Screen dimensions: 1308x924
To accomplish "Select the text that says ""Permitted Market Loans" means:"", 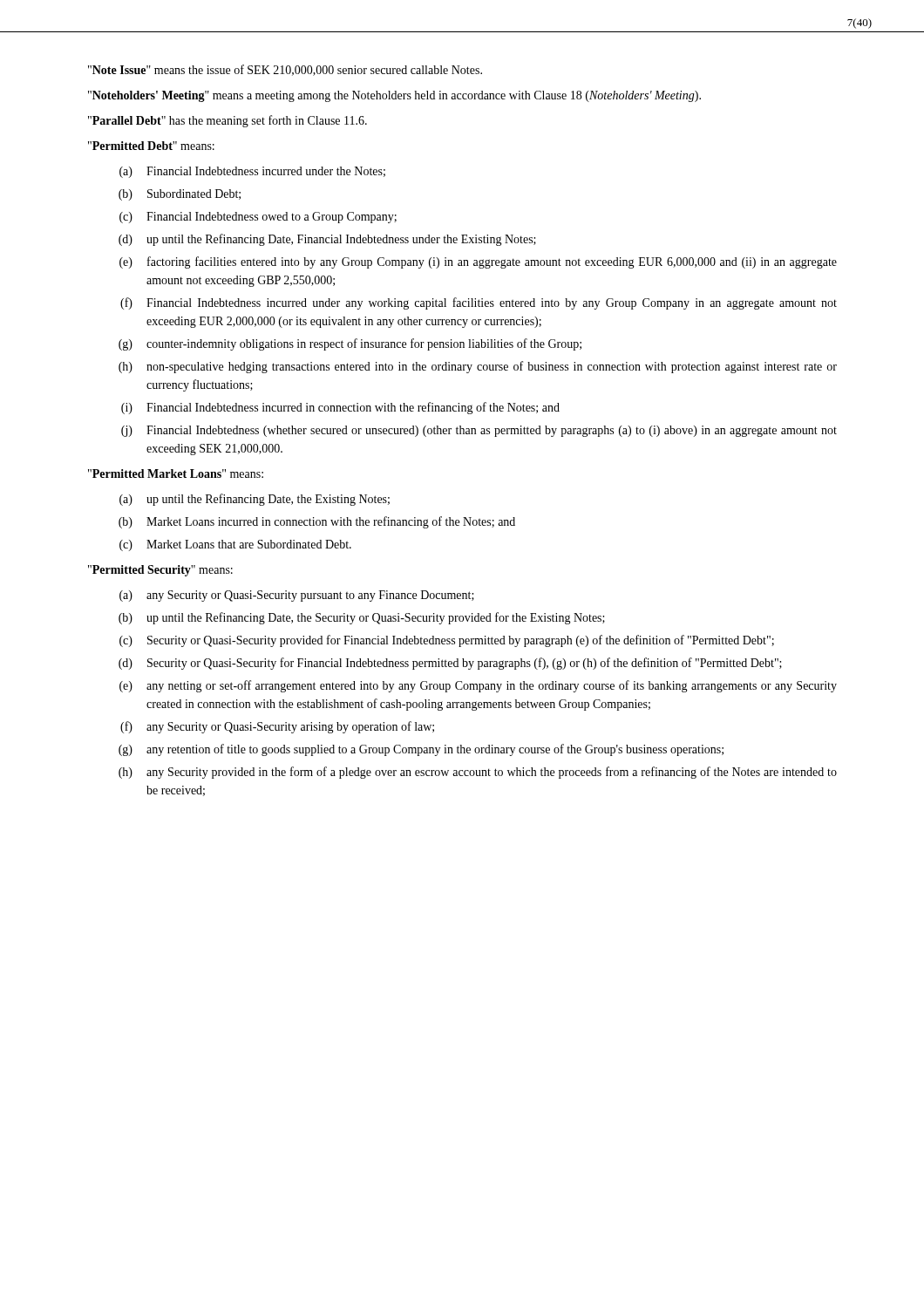I will click(176, 474).
